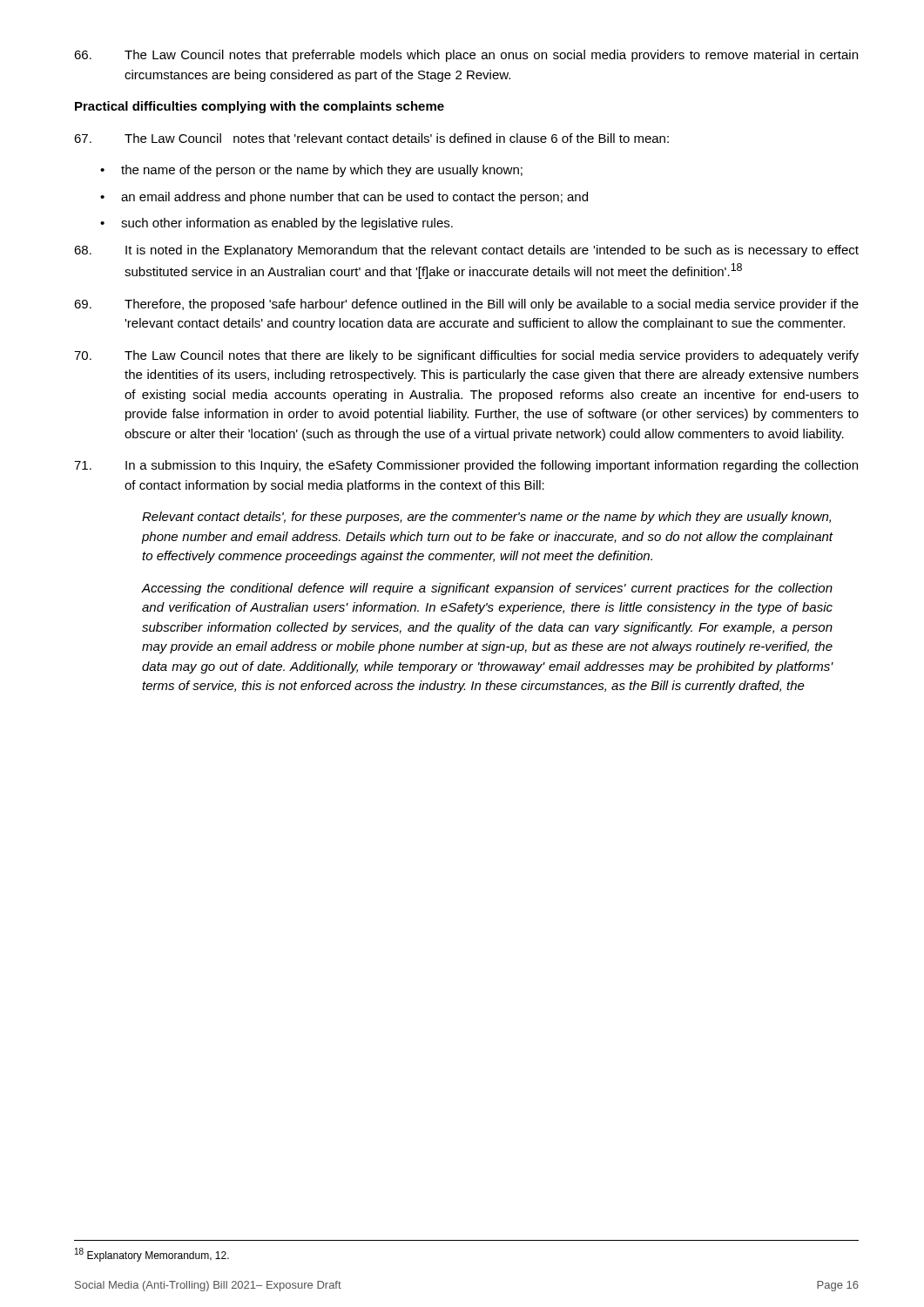Find the text block containing "It is noted in the Explanatory Memorandum"
Screen dimensions: 1307x924
pyautogui.click(x=466, y=261)
